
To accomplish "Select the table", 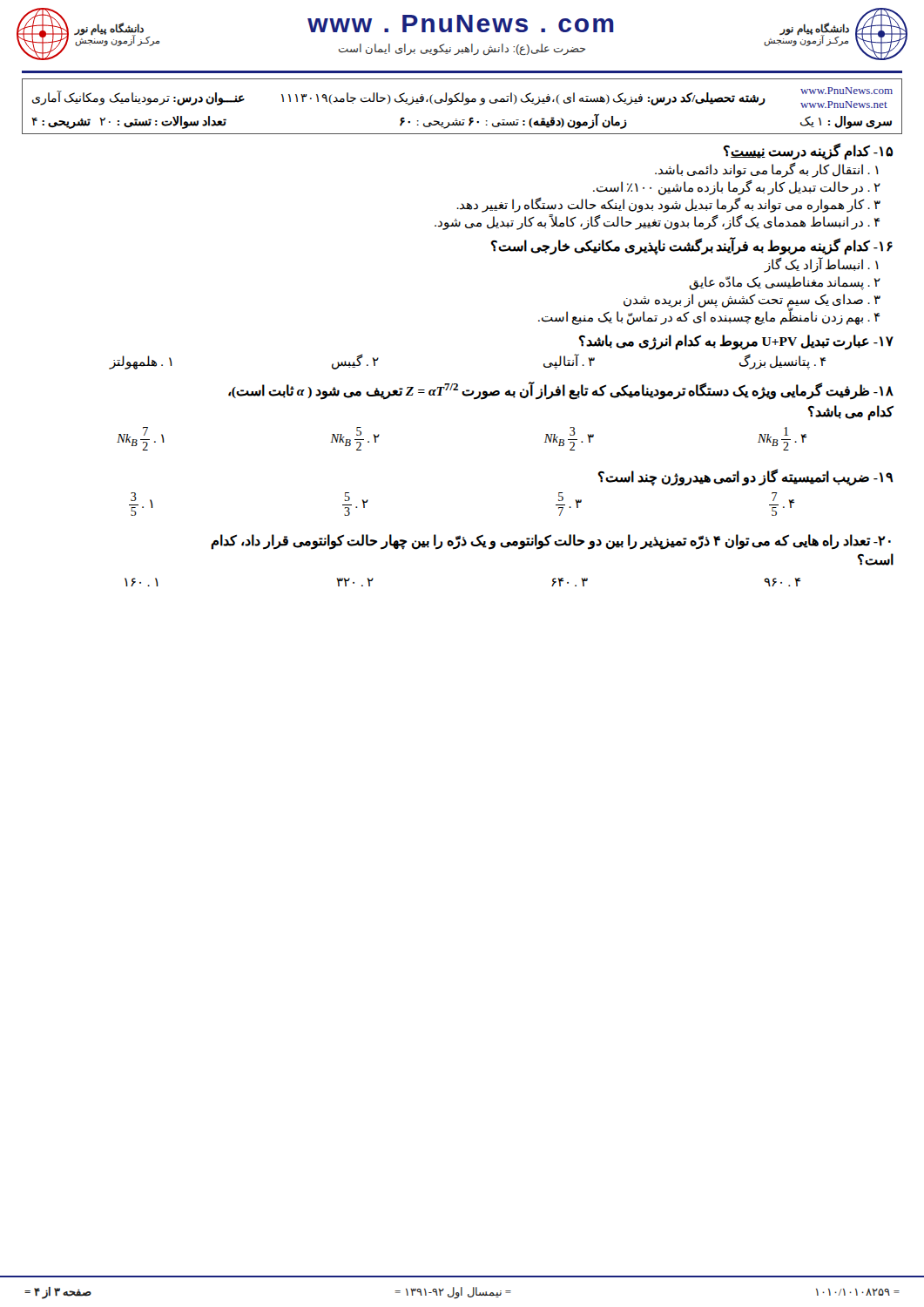I will [x=462, y=106].
